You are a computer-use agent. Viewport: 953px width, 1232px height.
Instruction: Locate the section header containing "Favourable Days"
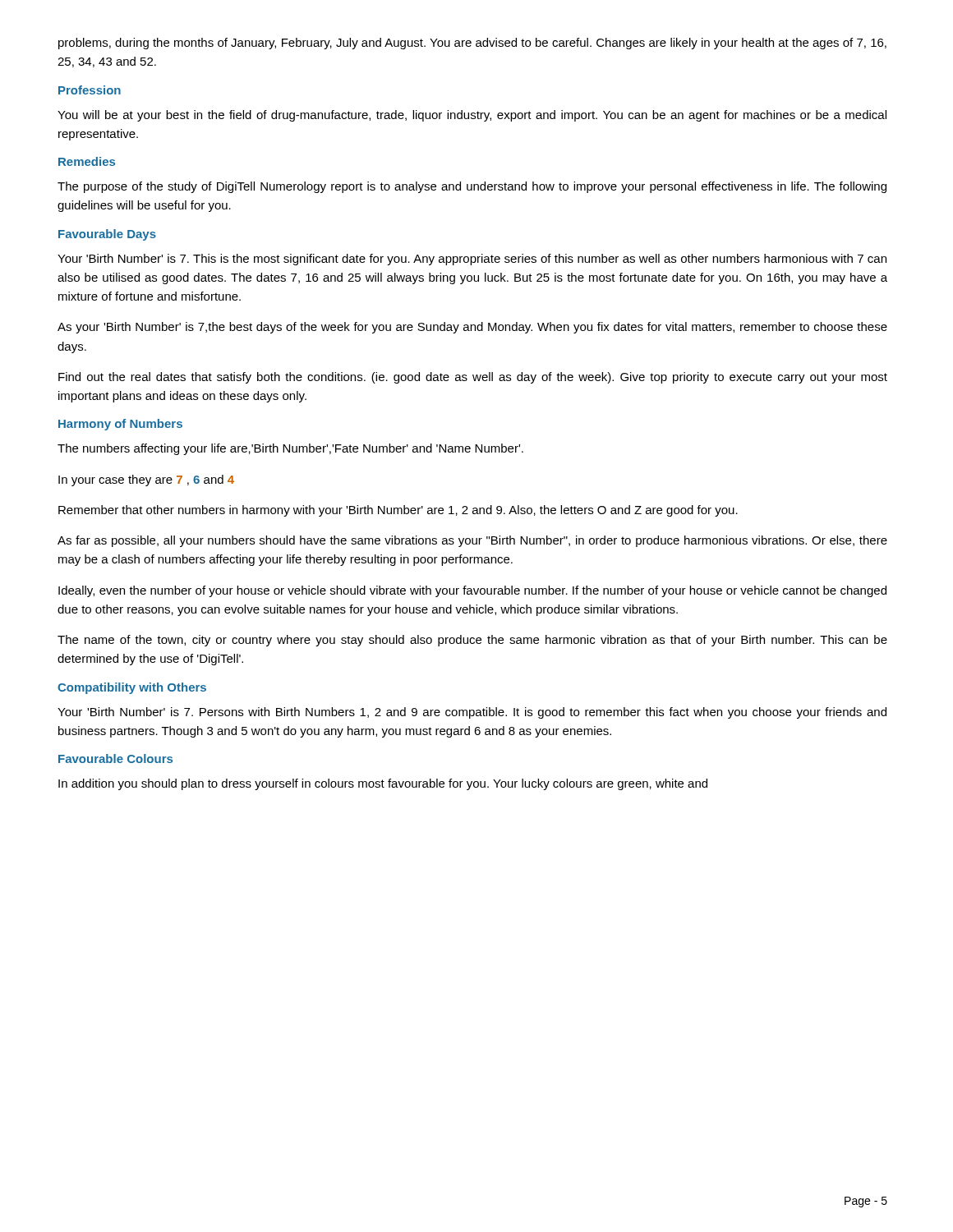tap(107, 233)
